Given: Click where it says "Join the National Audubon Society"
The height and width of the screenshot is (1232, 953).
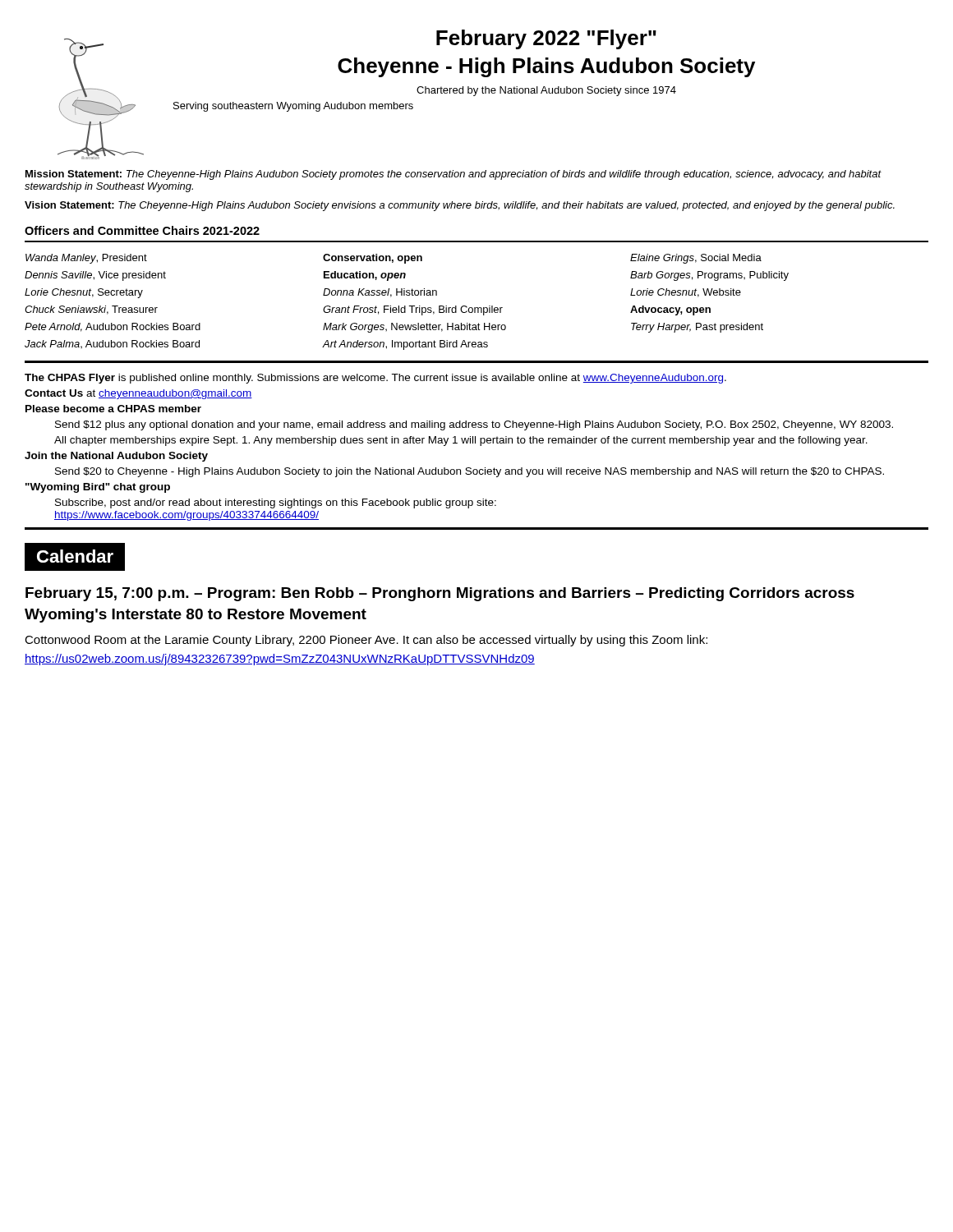Looking at the screenshot, I should tap(116, 455).
